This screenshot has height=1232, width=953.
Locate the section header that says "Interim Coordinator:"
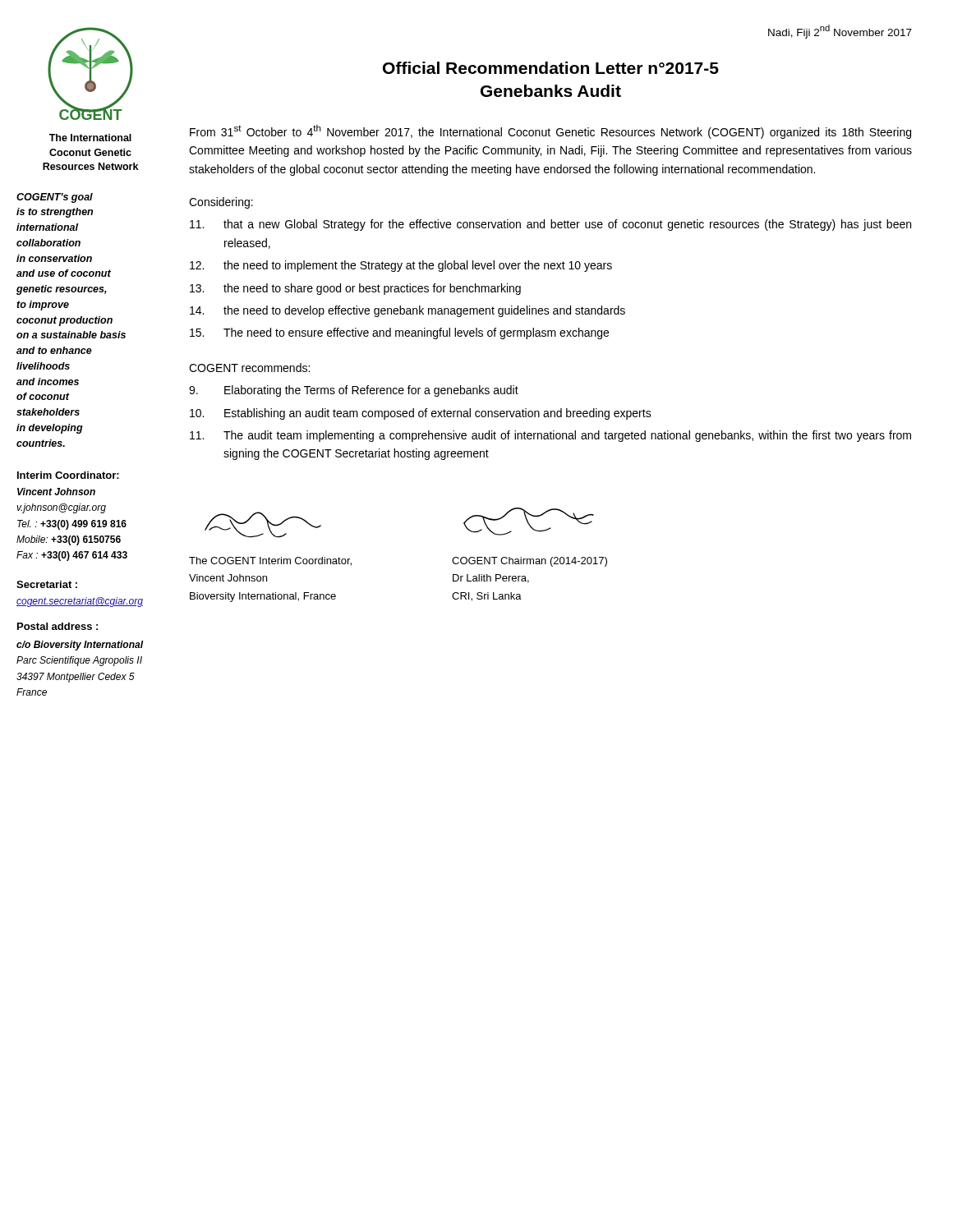(x=68, y=475)
